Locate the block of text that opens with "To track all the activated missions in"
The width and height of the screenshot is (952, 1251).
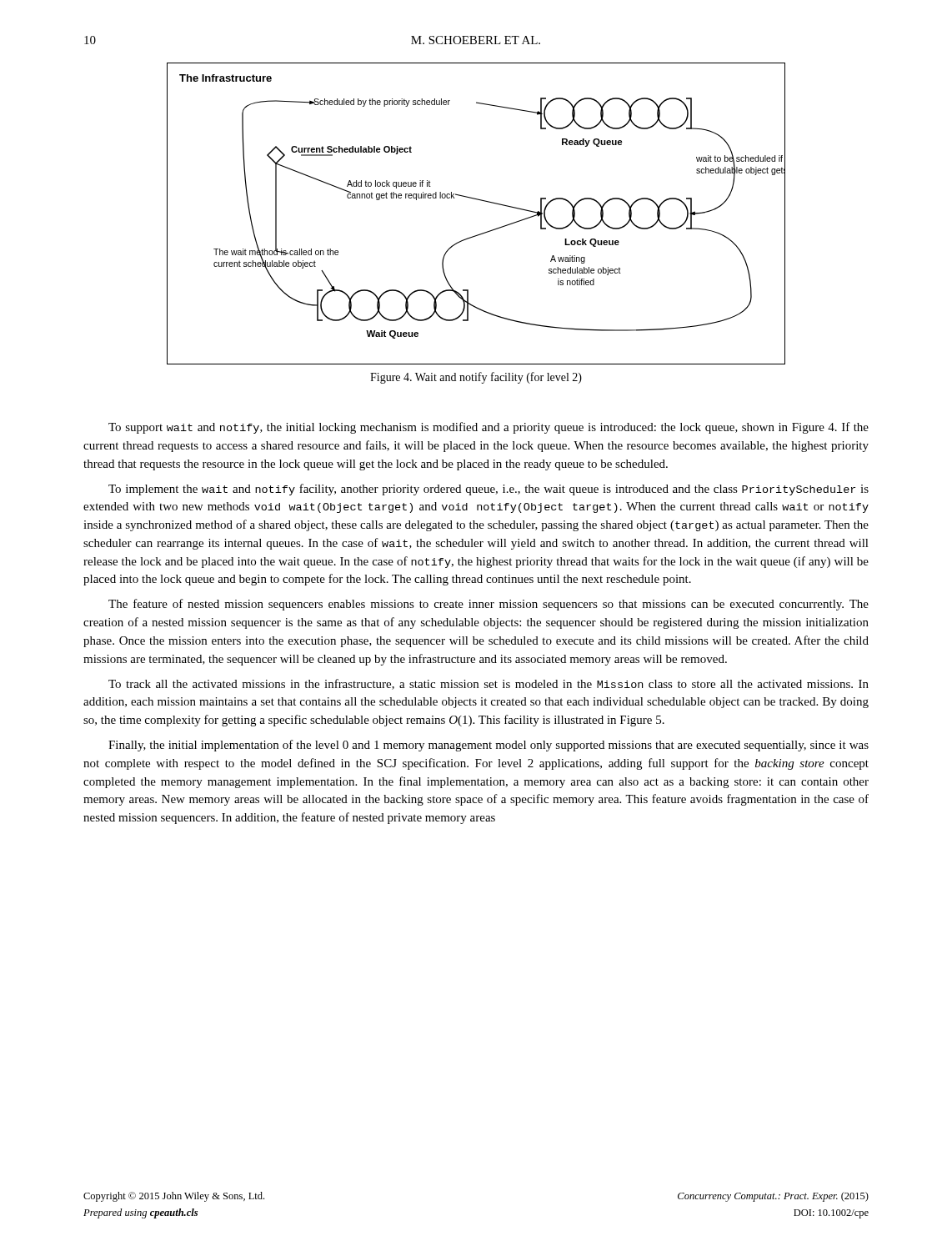point(476,702)
